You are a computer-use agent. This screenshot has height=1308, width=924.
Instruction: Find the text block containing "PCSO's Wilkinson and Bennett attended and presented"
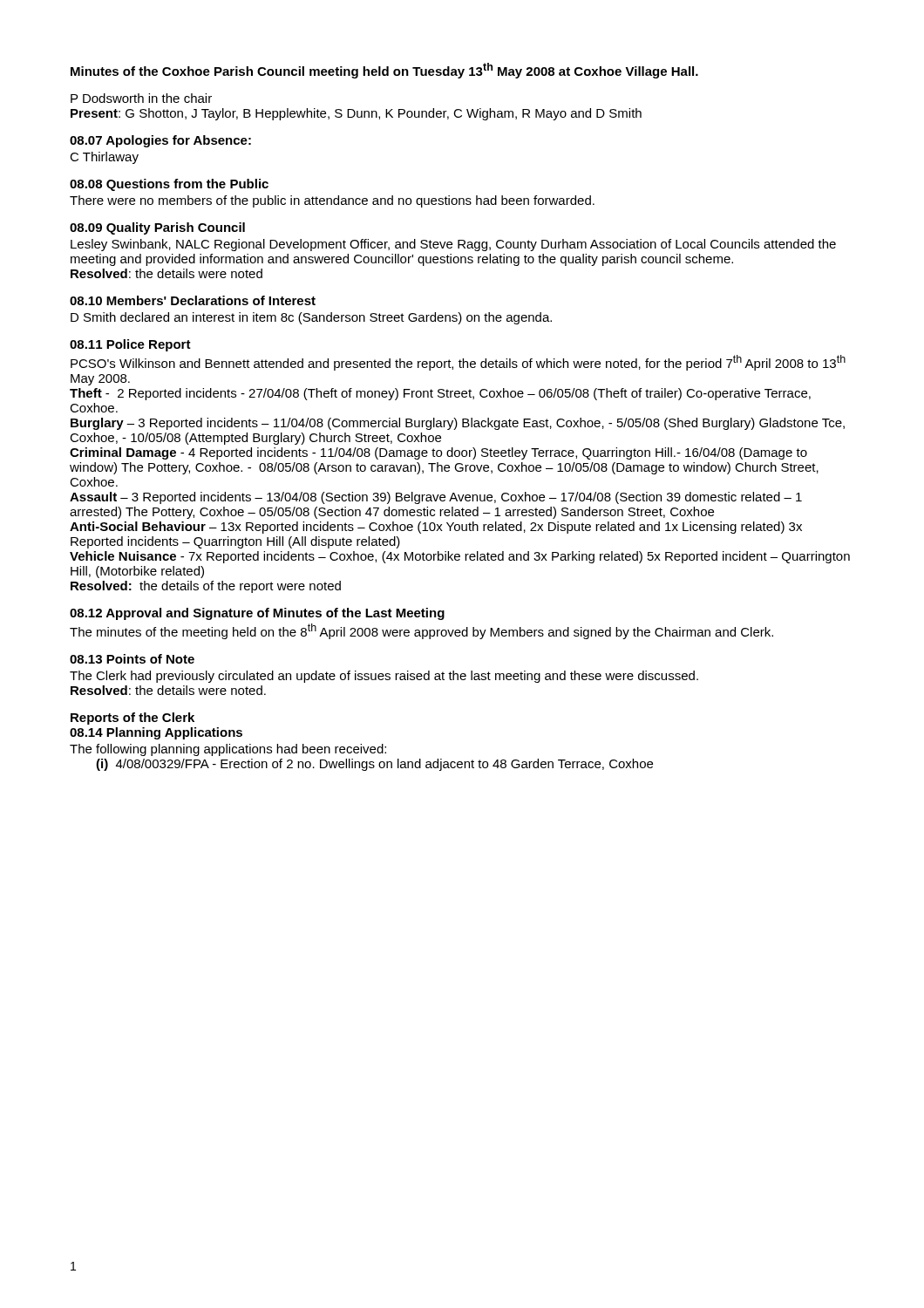(x=460, y=473)
